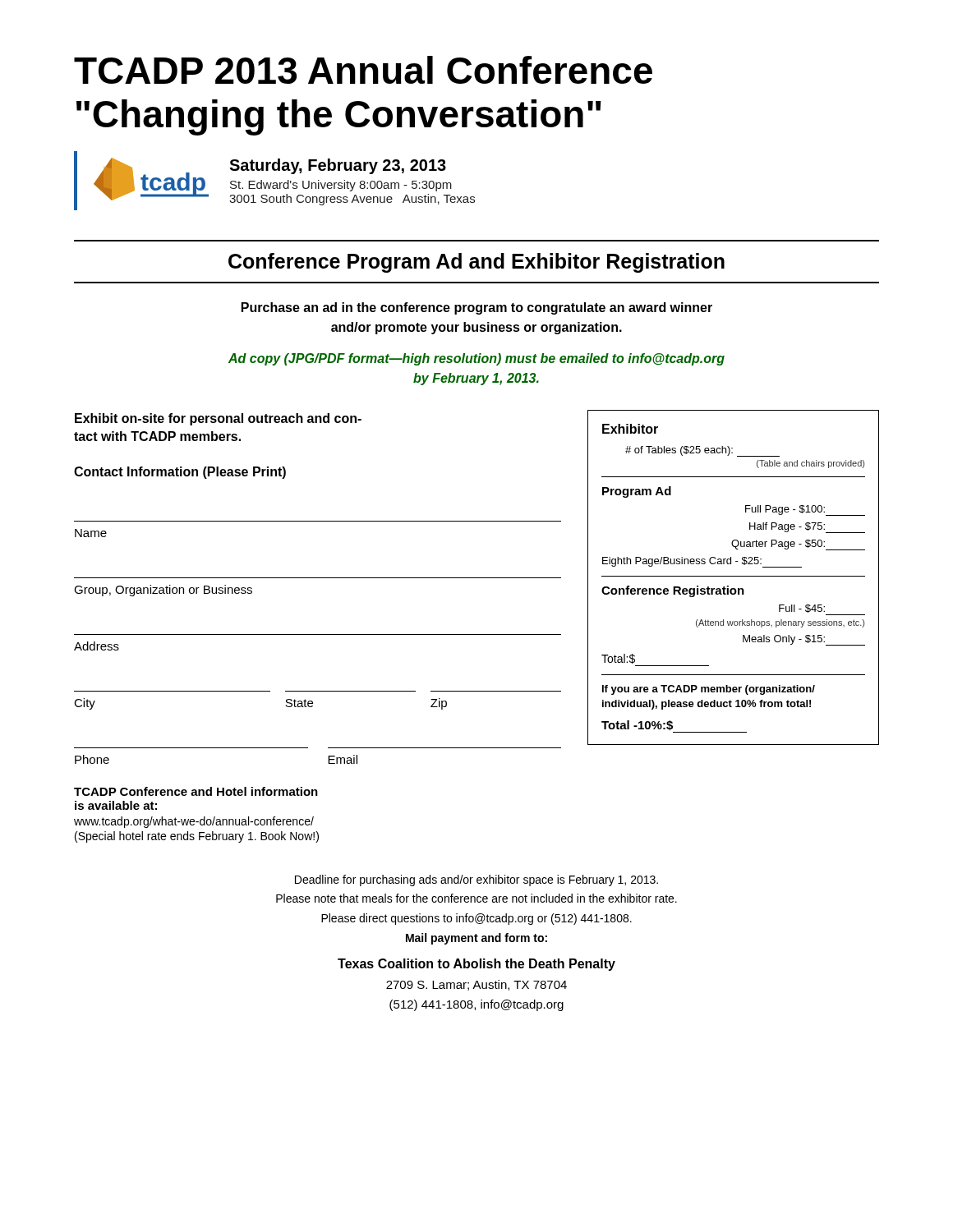This screenshot has height=1232, width=953.
Task: Find the text that reads "Contact Information (Please Print)"
Action: click(x=180, y=471)
